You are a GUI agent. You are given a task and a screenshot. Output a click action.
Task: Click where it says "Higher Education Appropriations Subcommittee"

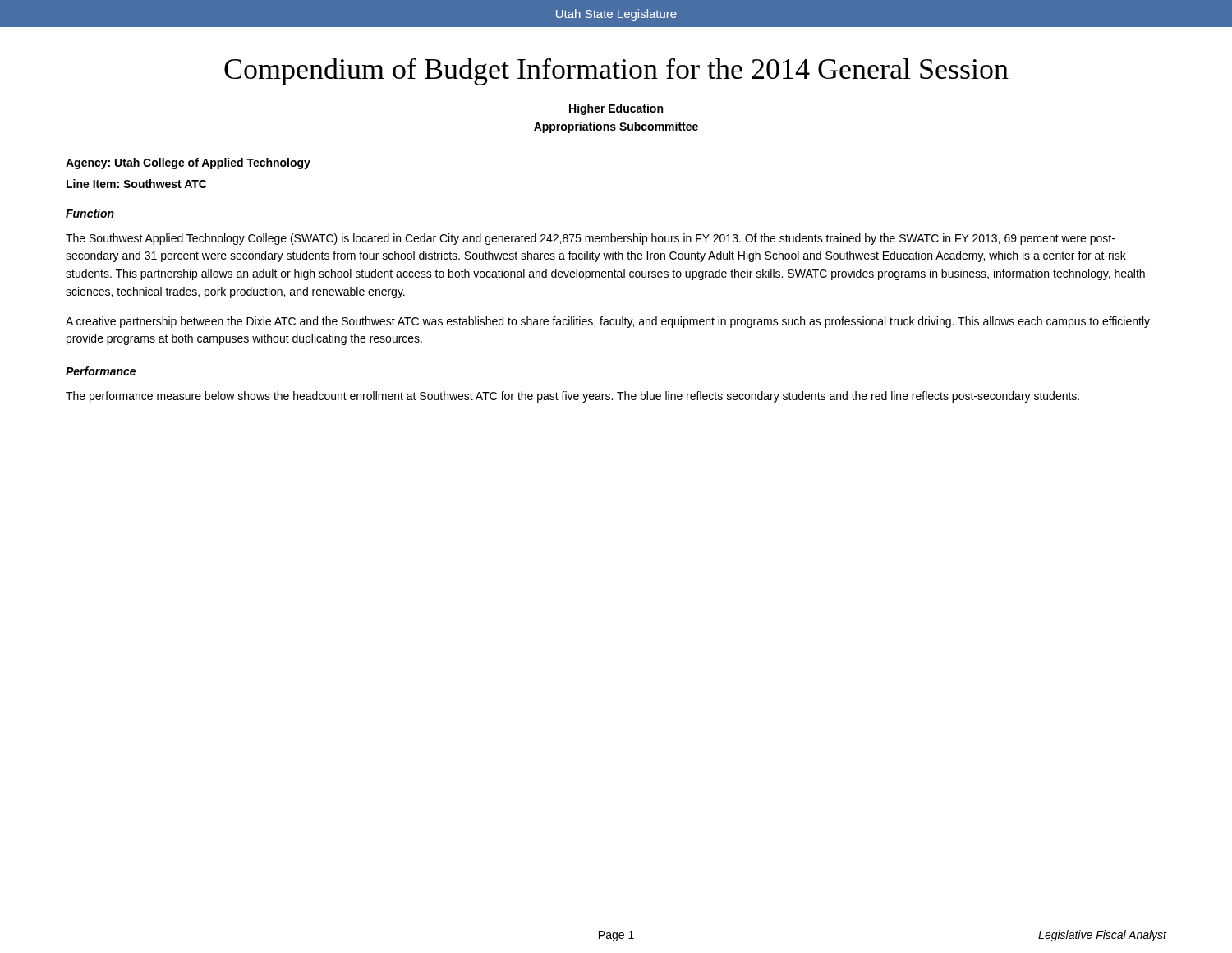[616, 118]
